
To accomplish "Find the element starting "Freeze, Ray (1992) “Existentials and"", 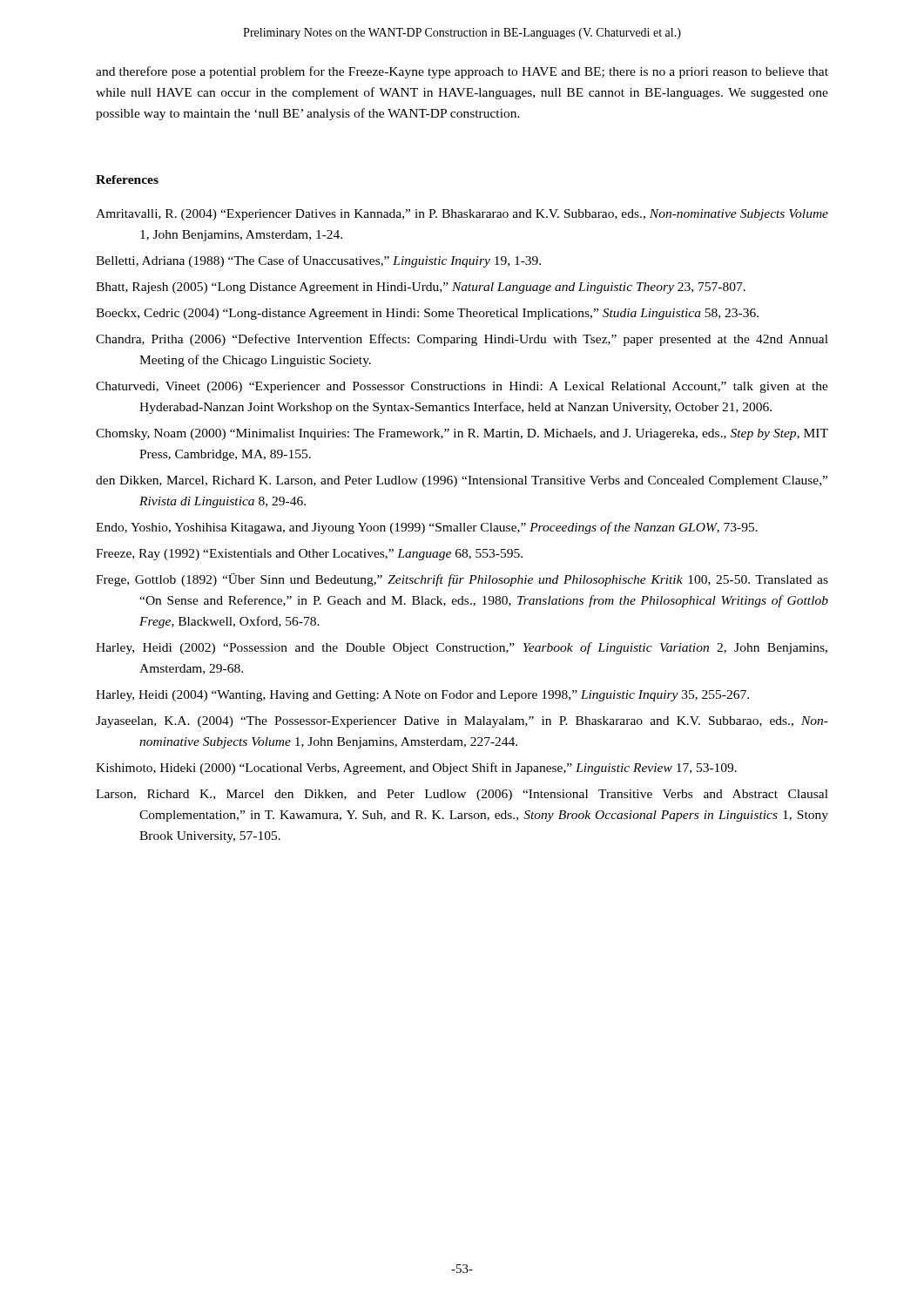I will [x=310, y=553].
